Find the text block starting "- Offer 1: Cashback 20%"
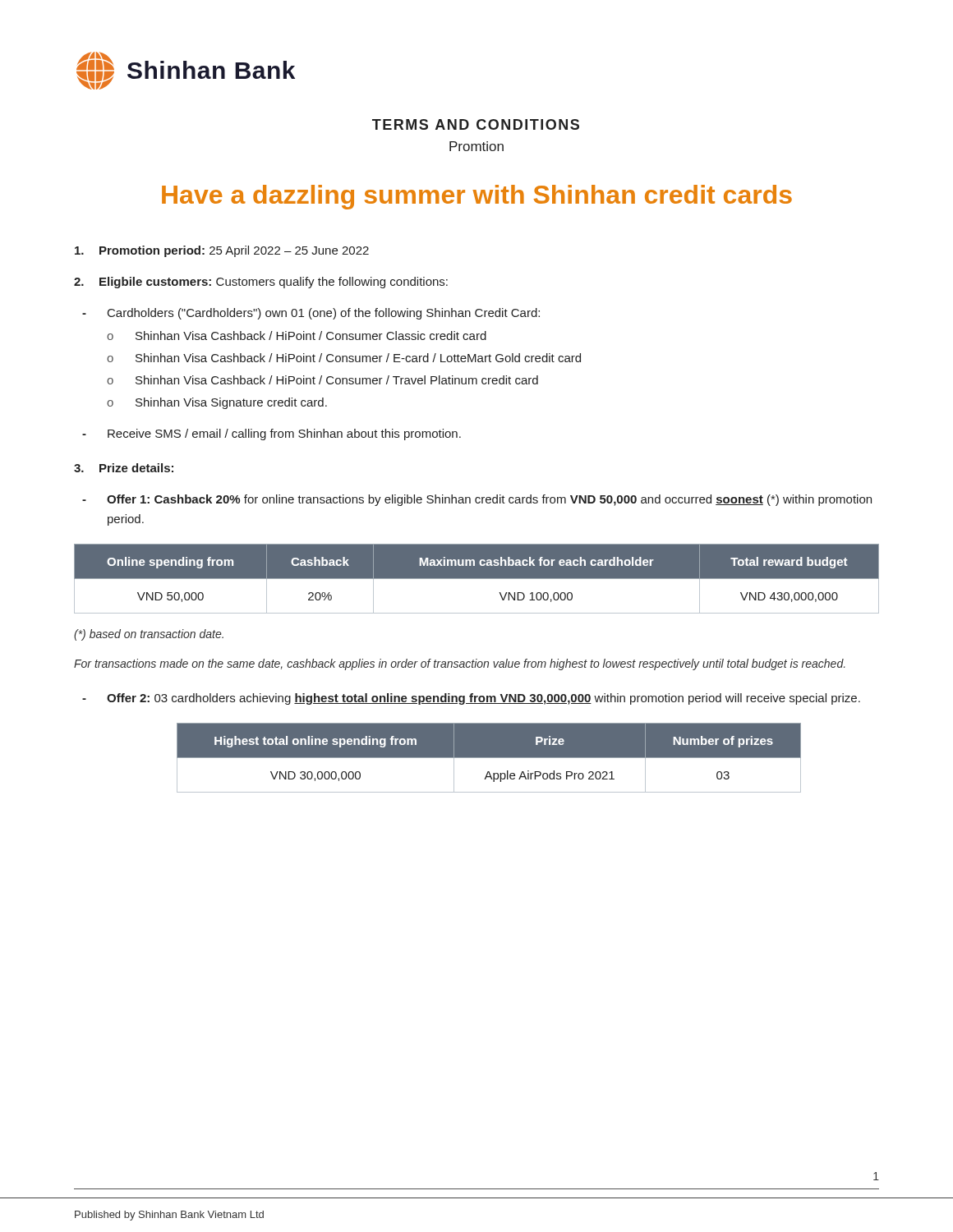953x1232 pixels. point(481,509)
